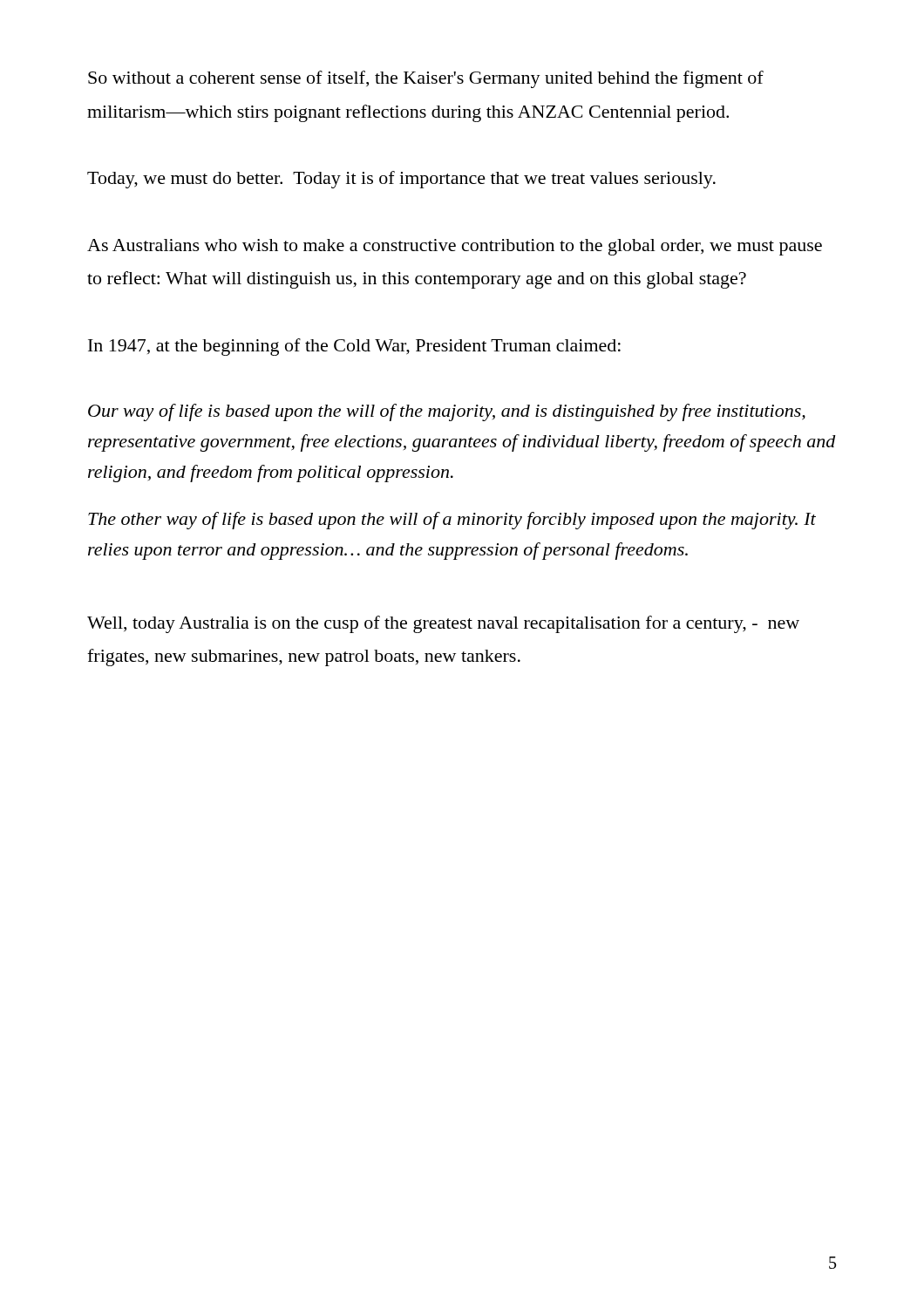Image resolution: width=924 pixels, height=1308 pixels.
Task: Locate the text block that says "In 1947, at the beginning"
Action: [x=355, y=344]
